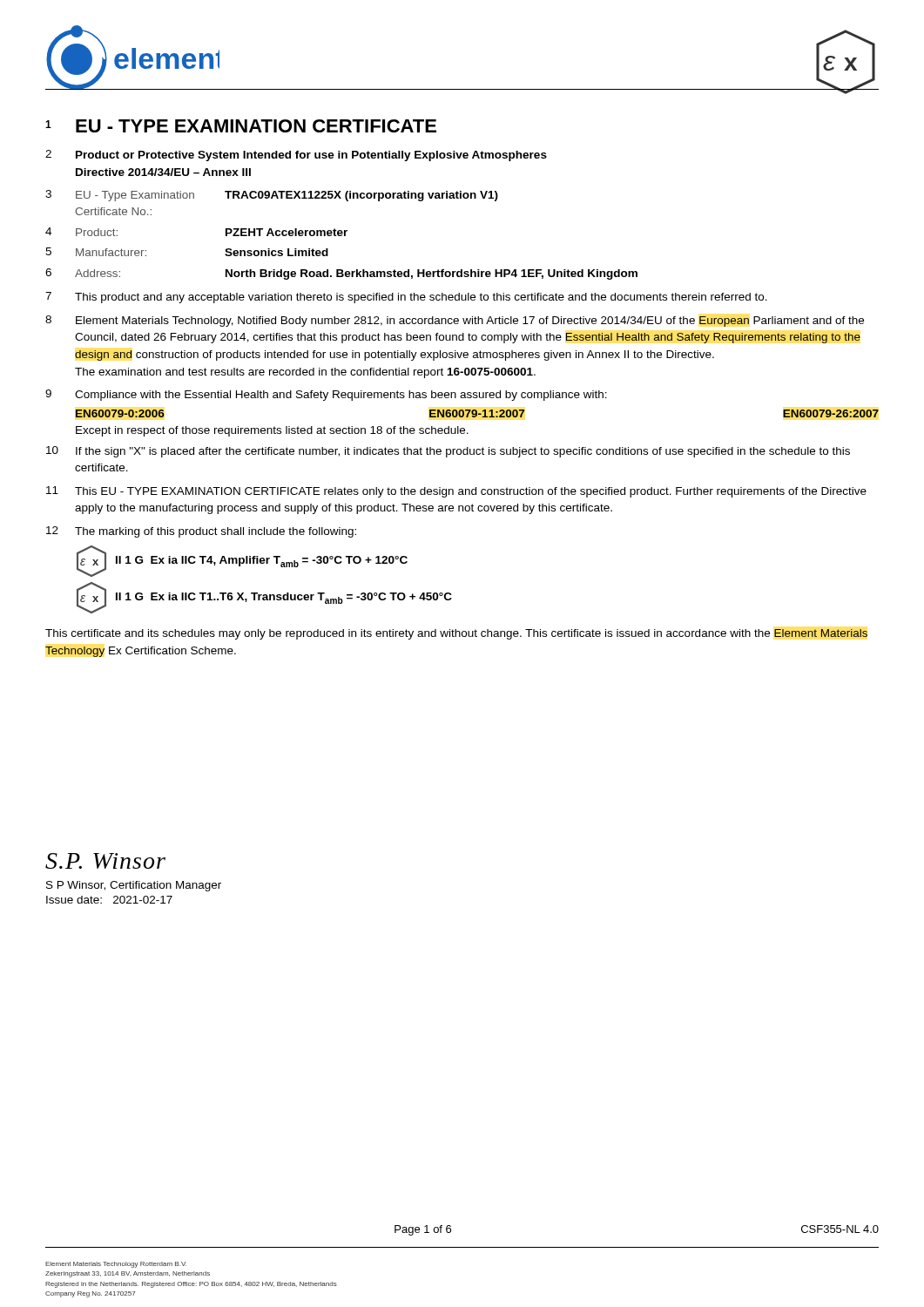Point to the region starting "4 Product: PZEHT"
The image size is (924, 1307).
click(93, 232)
